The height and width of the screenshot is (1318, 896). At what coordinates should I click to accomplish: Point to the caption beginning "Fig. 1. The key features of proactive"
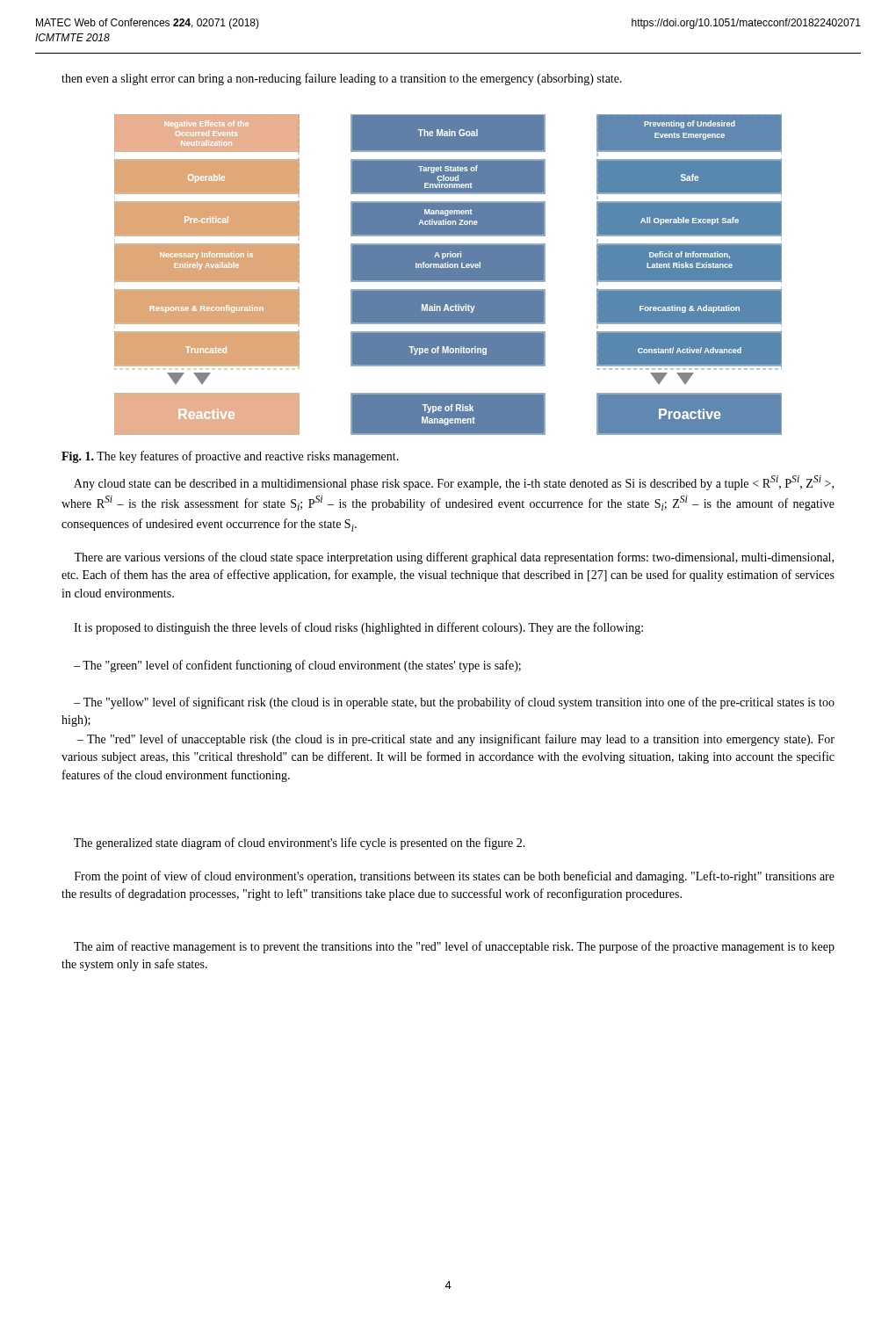point(230,456)
